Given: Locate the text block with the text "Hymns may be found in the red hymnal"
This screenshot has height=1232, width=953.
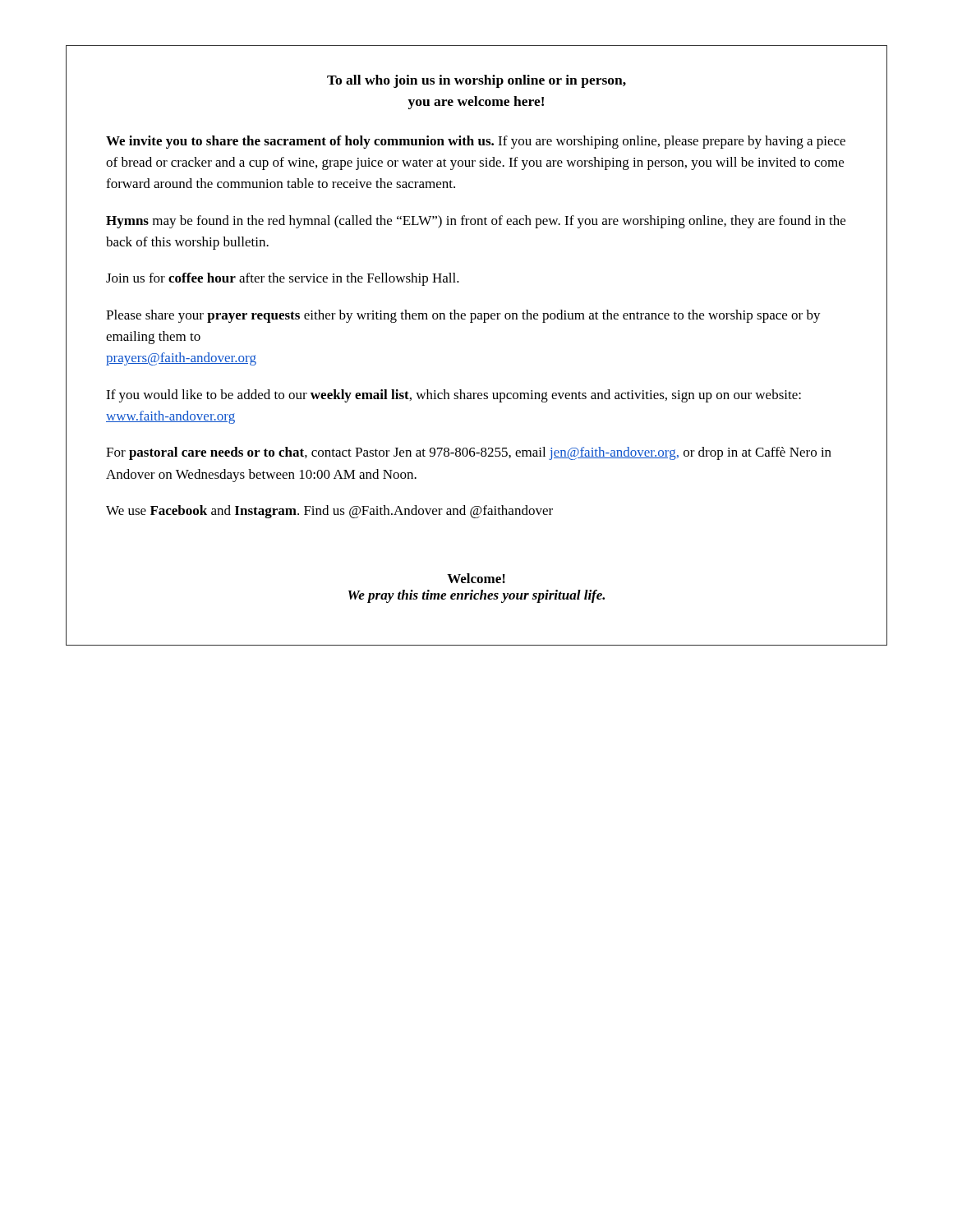Looking at the screenshot, I should click(476, 231).
